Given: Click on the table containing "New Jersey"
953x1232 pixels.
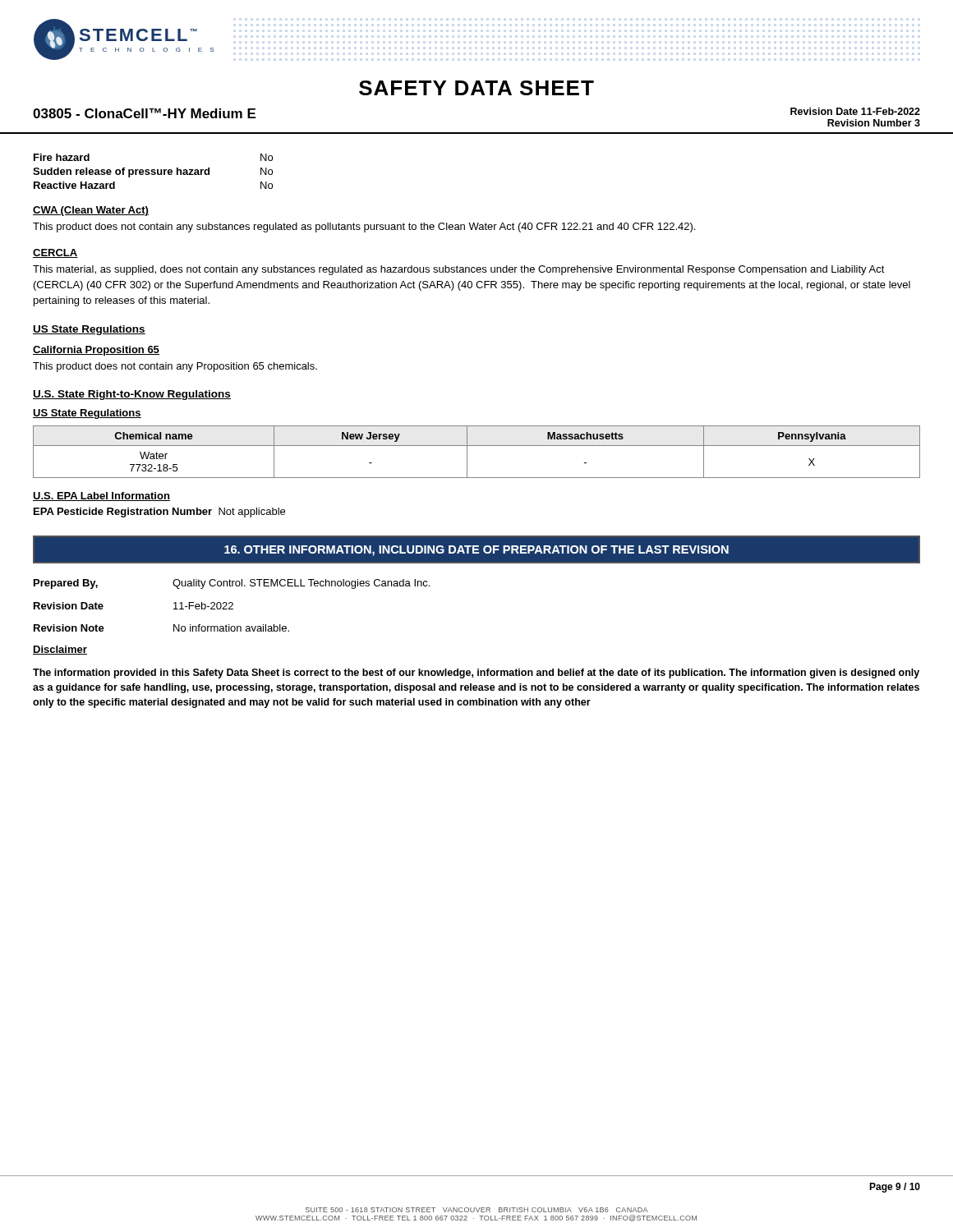Looking at the screenshot, I should (x=476, y=452).
